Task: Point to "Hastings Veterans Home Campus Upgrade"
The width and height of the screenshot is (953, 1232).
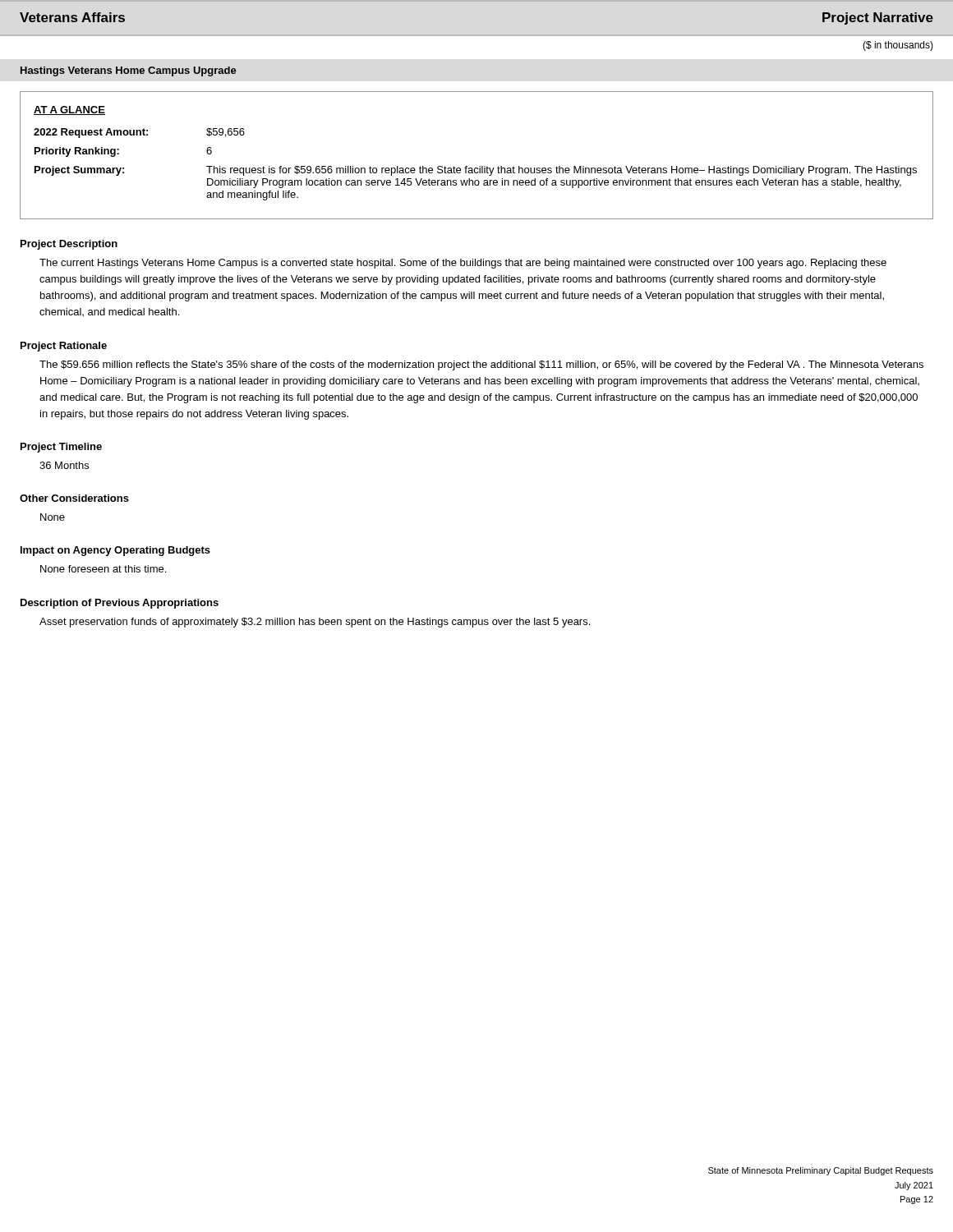Action: pyautogui.click(x=128, y=70)
